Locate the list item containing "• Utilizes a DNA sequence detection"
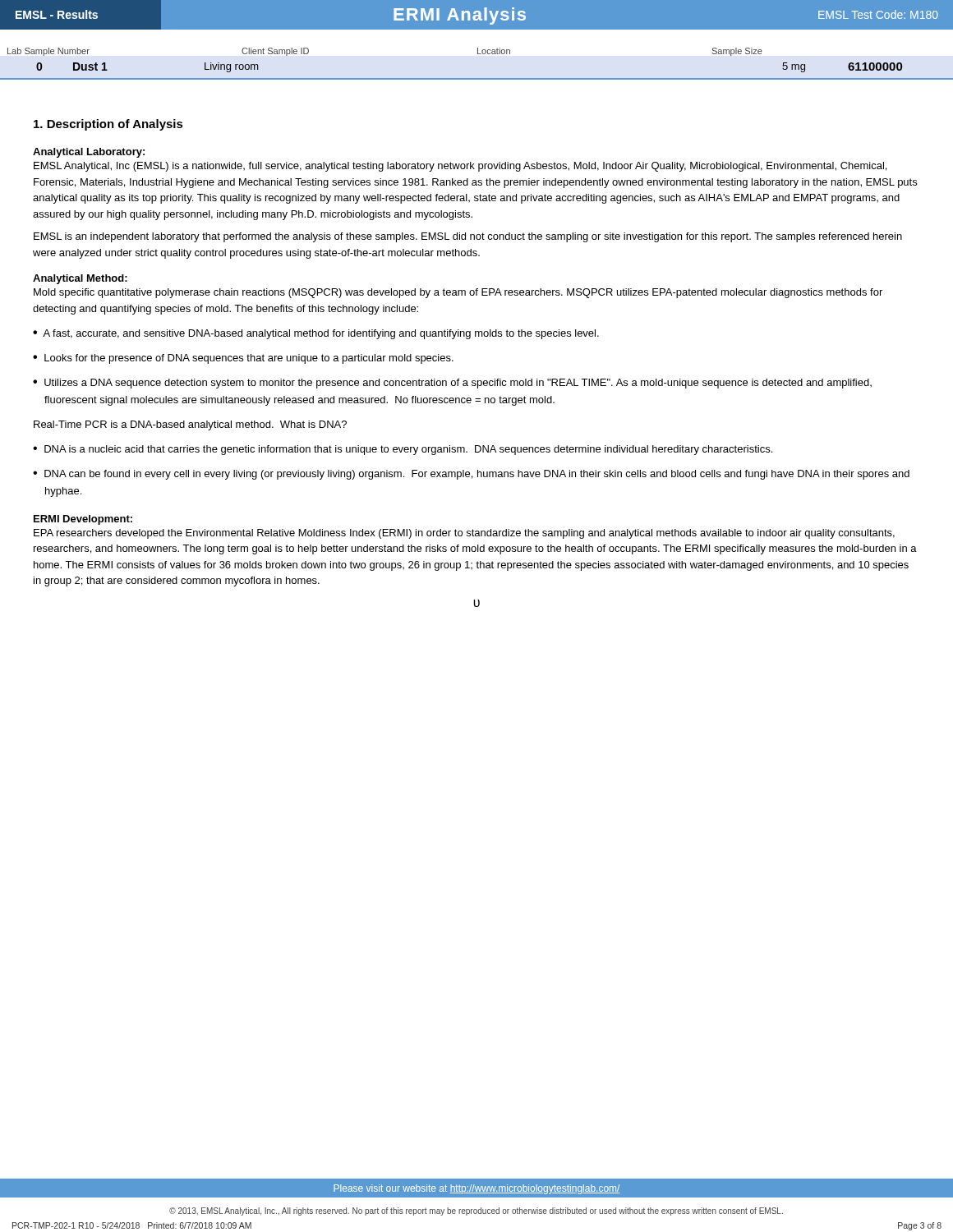Image resolution: width=953 pixels, height=1232 pixels. click(x=453, y=390)
